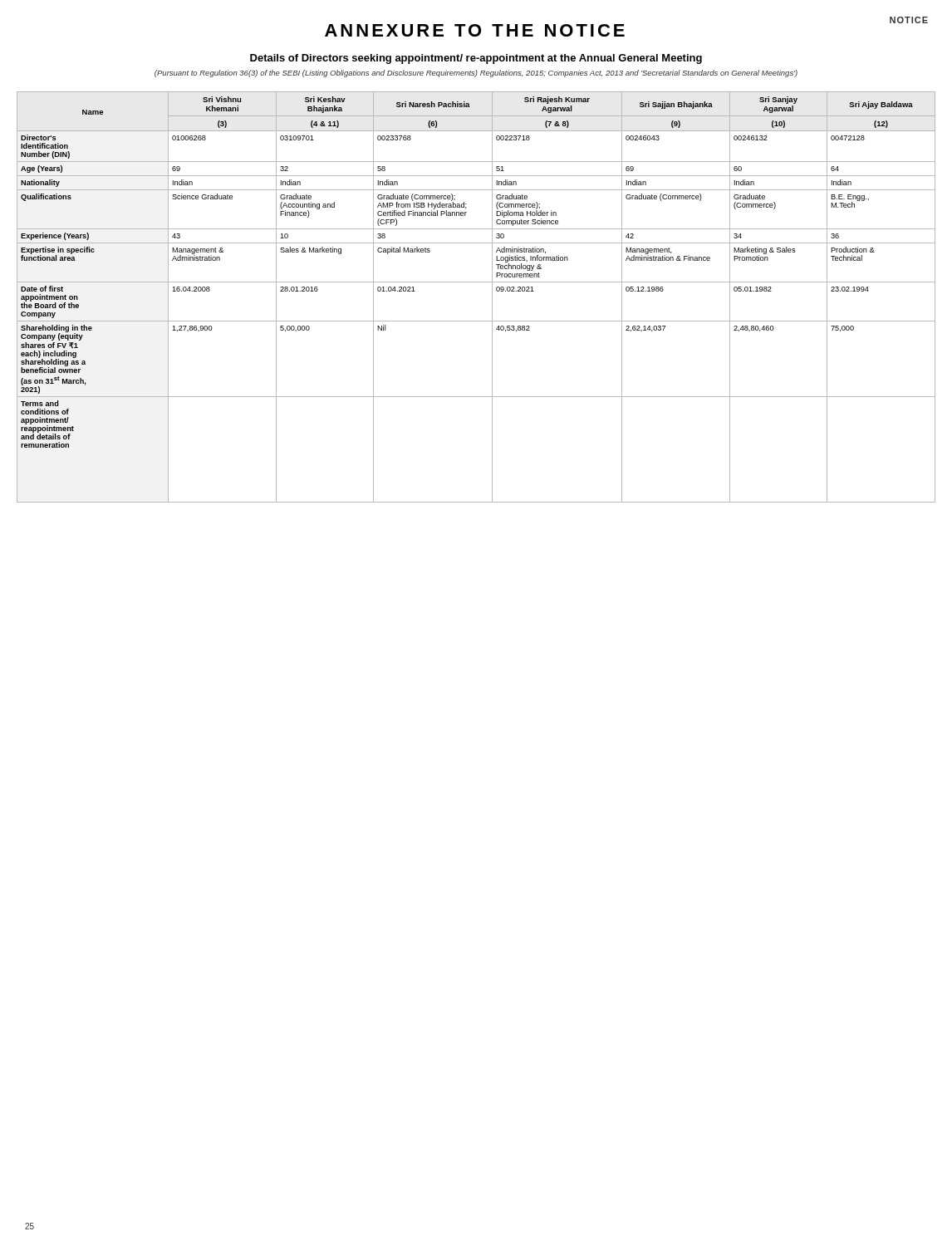Image resolution: width=952 pixels, height=1246 pixels.
Task: Select the table that reads "Graduate (Commerce)"
Action: tap(476, 644)
